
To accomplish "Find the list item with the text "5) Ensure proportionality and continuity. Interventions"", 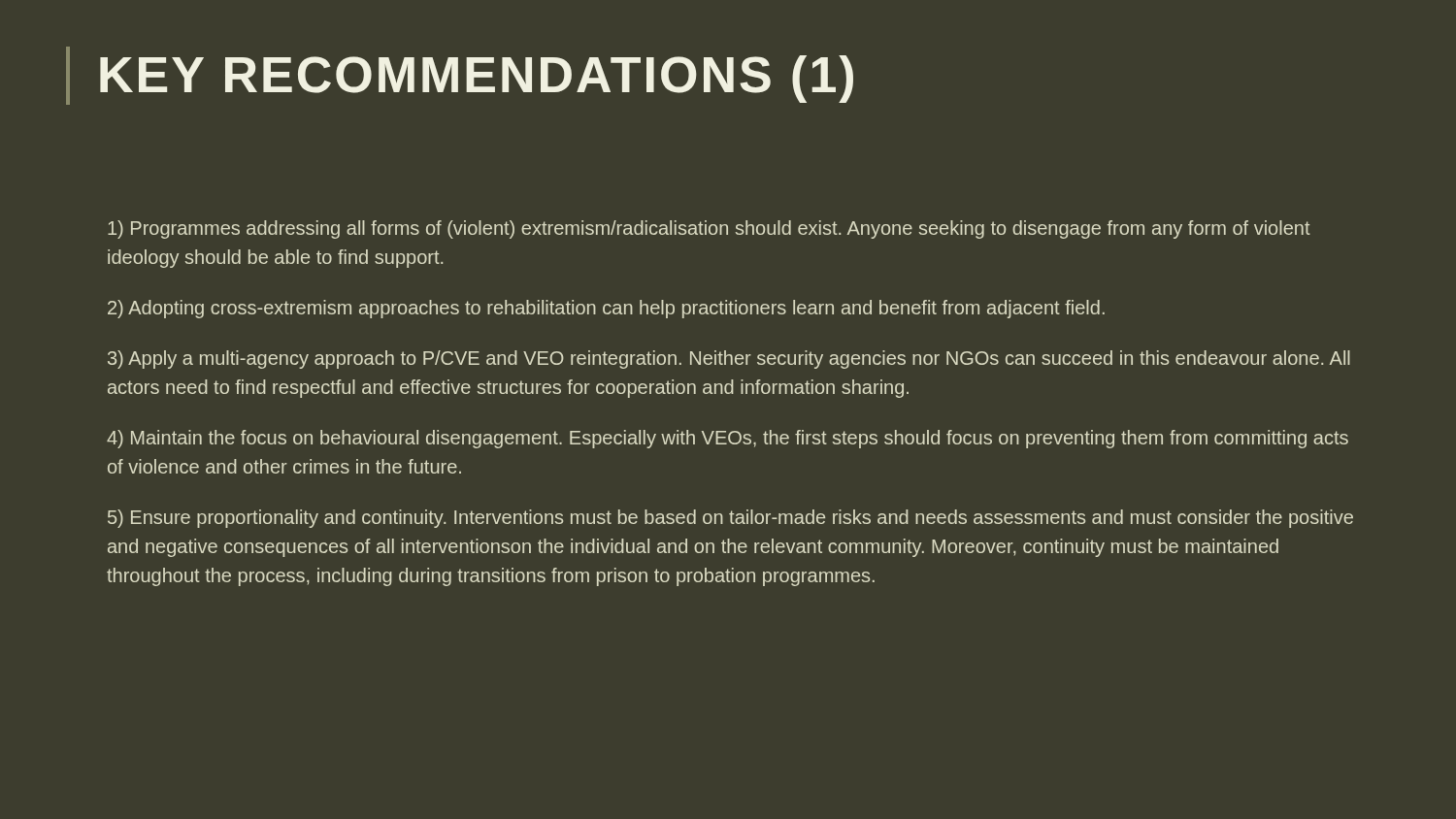I will (x=730, y=546).
